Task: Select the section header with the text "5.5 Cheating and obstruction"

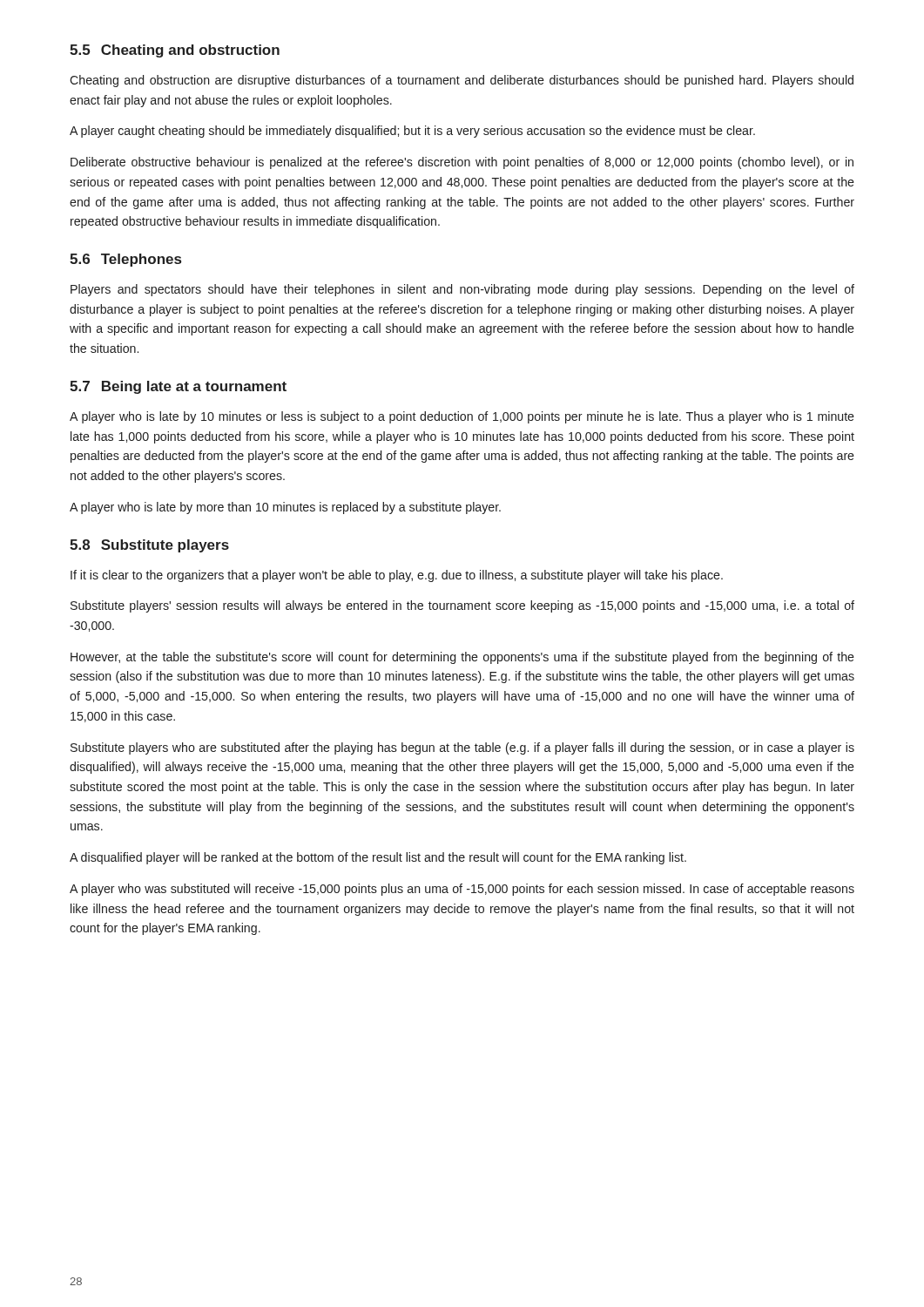Action: pyautogui.click(x=175, y=50)
